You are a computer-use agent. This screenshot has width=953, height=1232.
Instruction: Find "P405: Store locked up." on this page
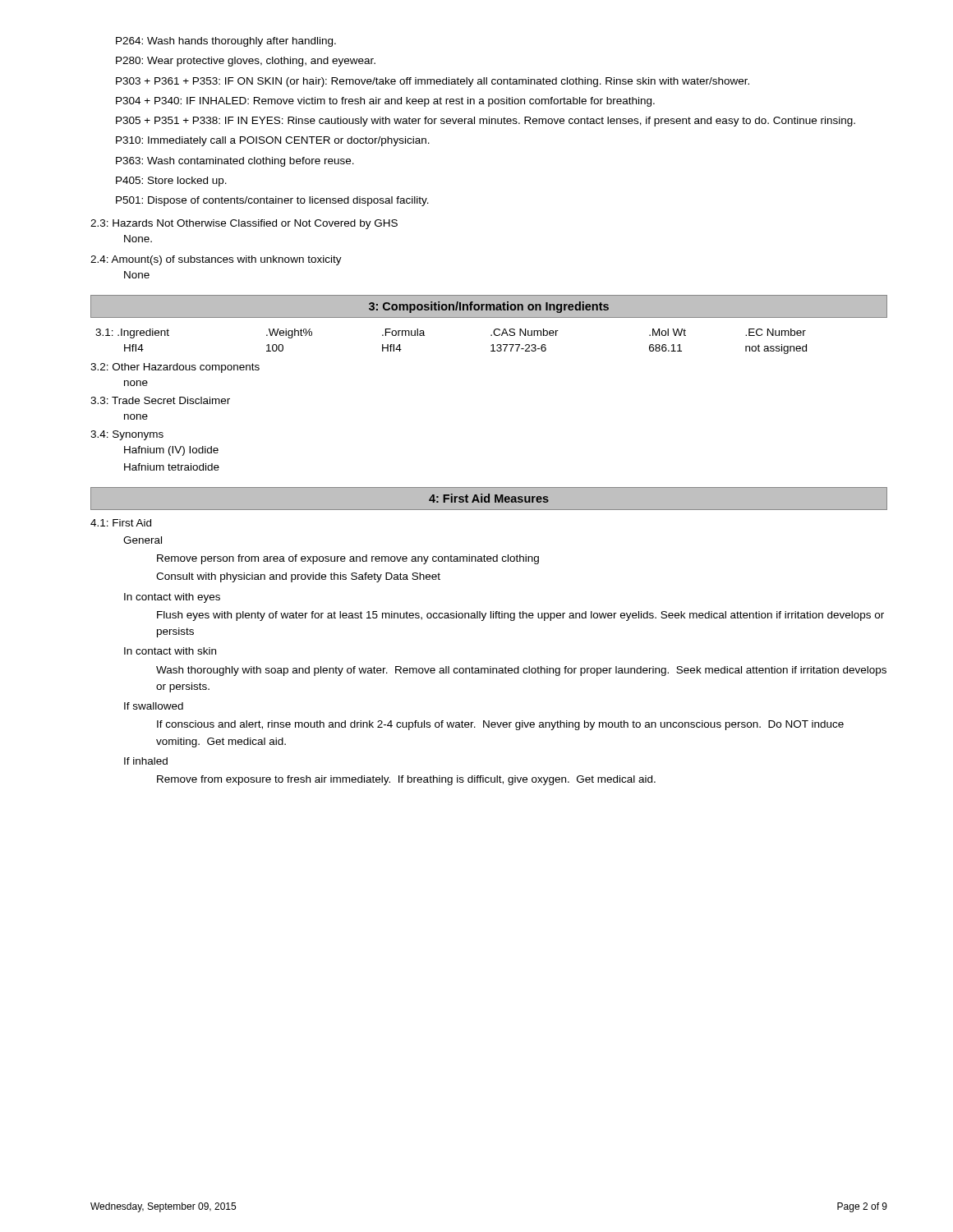tap(171, 180)
